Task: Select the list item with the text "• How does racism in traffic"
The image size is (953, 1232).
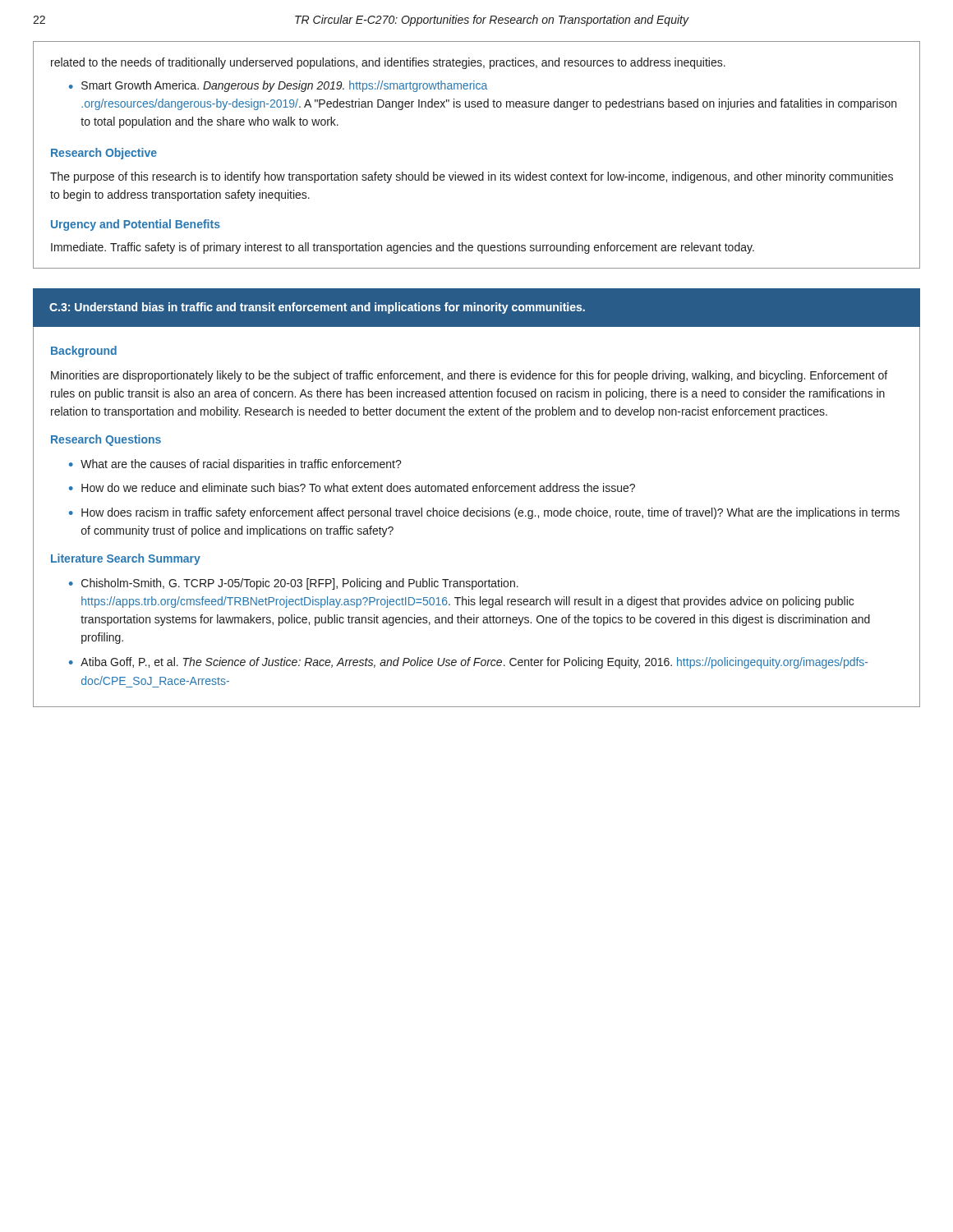Action: click(x=486, y=521)
